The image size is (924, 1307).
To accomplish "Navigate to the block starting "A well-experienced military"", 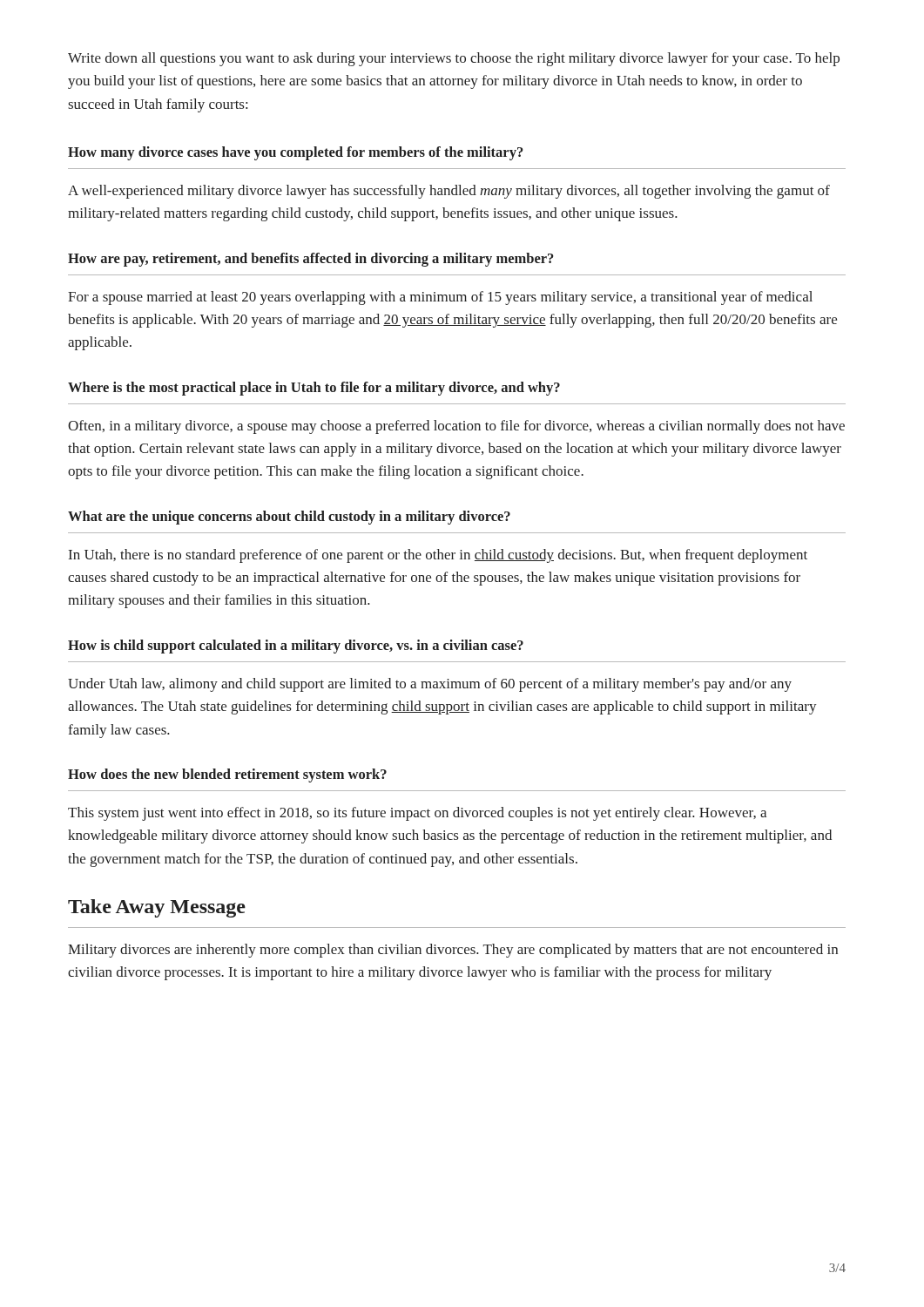I will [x=449, y=202].
